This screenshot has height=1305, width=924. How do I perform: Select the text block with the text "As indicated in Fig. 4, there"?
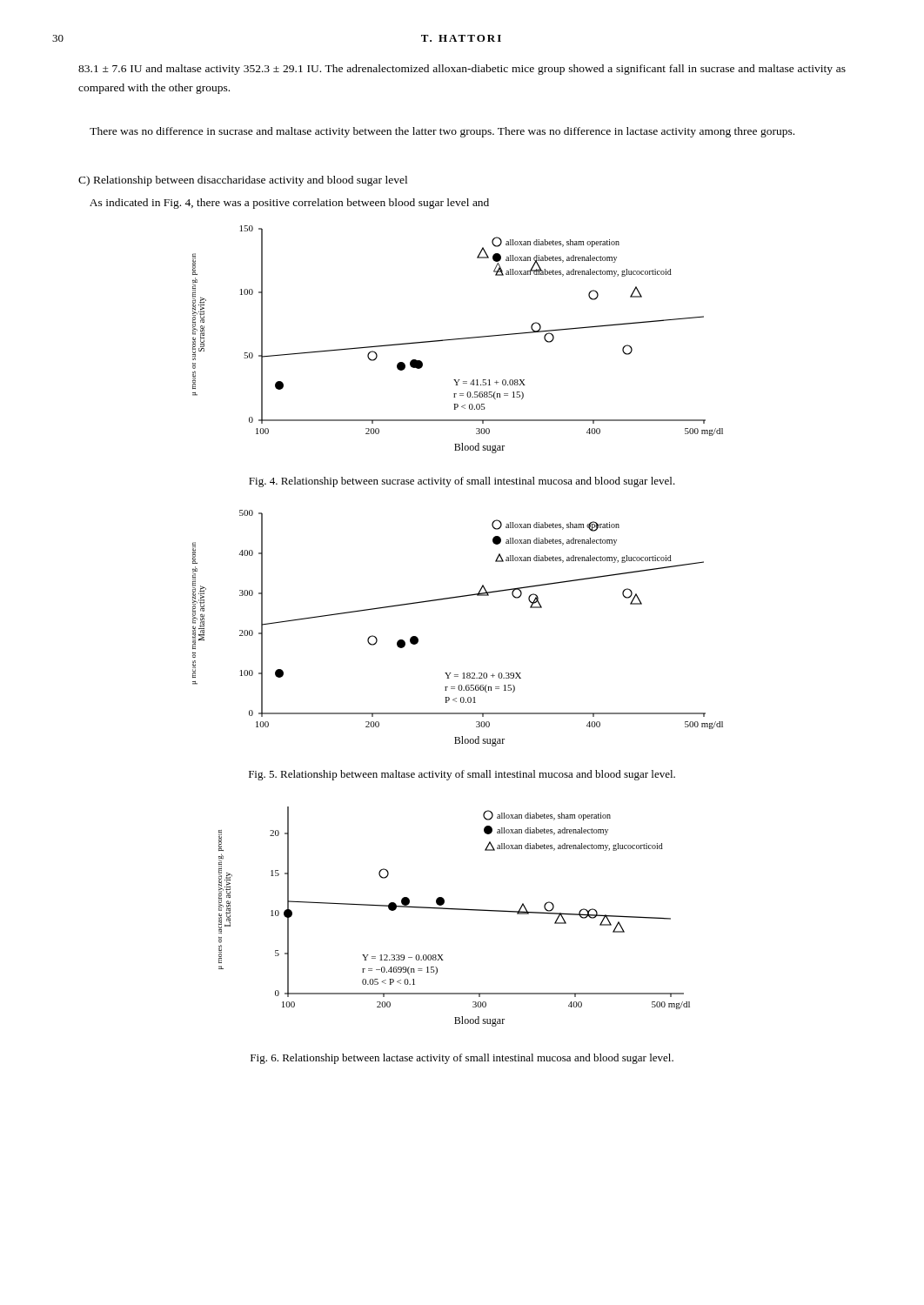[x=284, y=202]
